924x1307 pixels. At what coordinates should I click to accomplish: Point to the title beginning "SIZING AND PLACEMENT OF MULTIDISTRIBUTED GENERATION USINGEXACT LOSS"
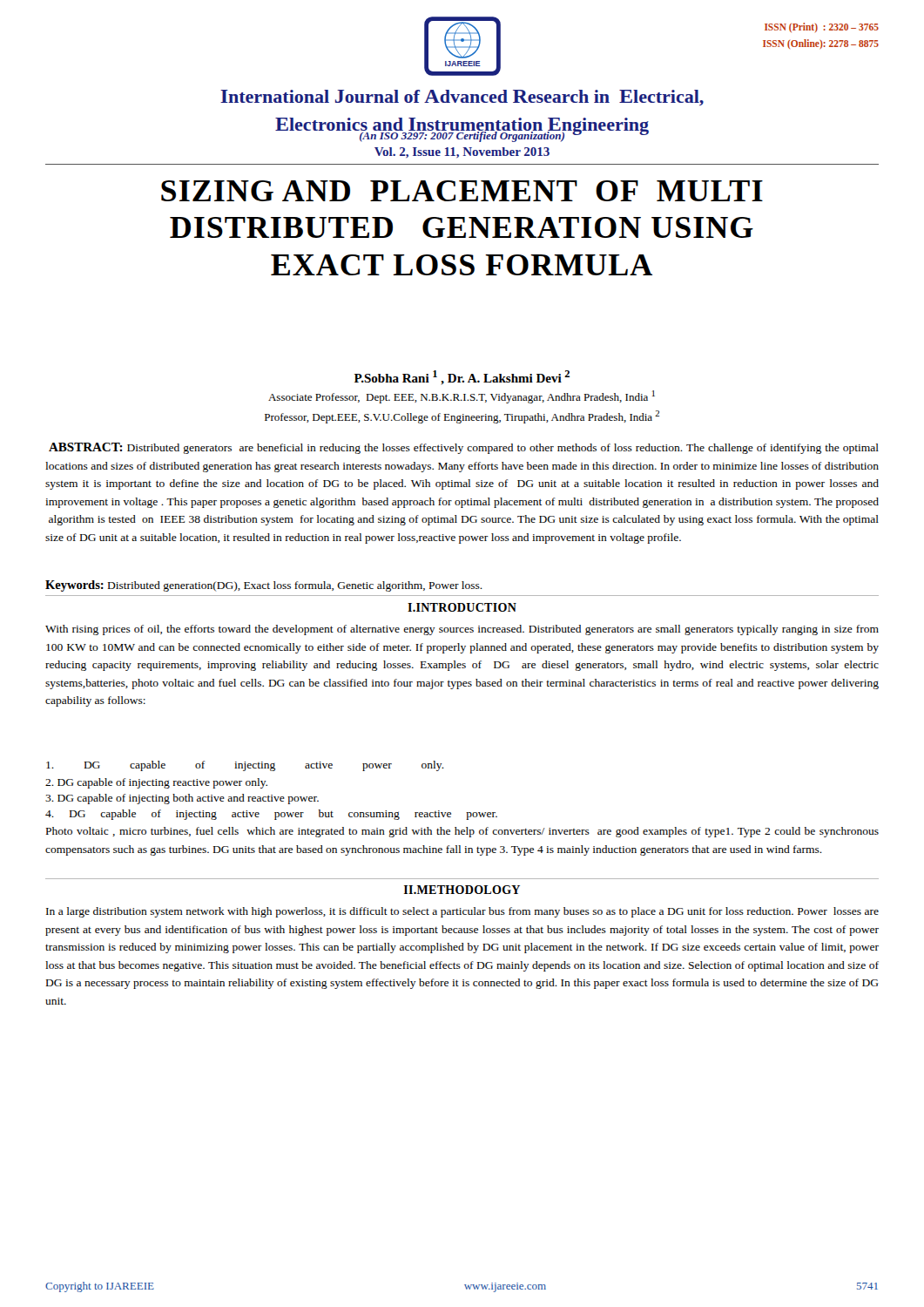pyautogui.click(x=462, y=228)
